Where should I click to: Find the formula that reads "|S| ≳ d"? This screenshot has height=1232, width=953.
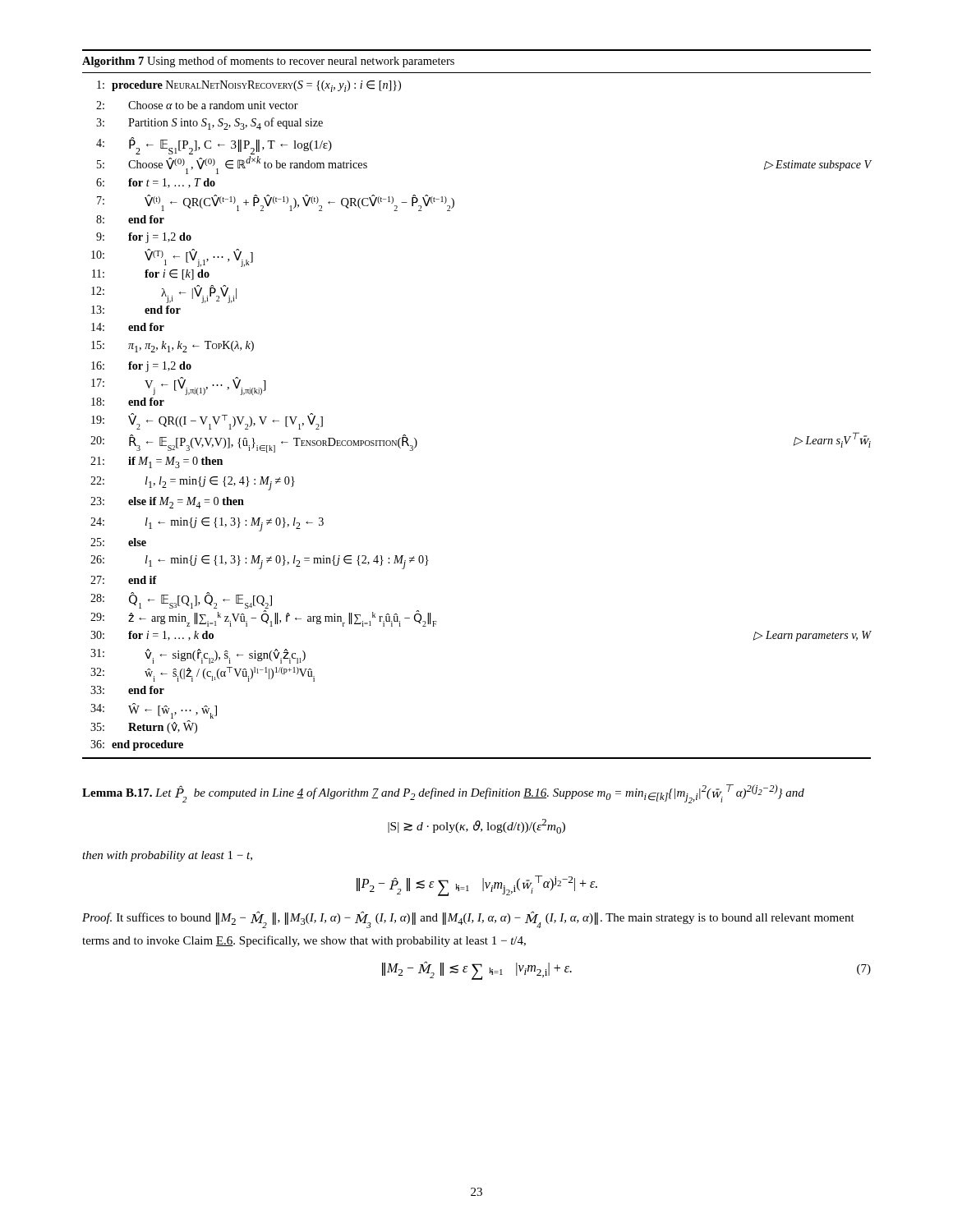click(476, 826)
